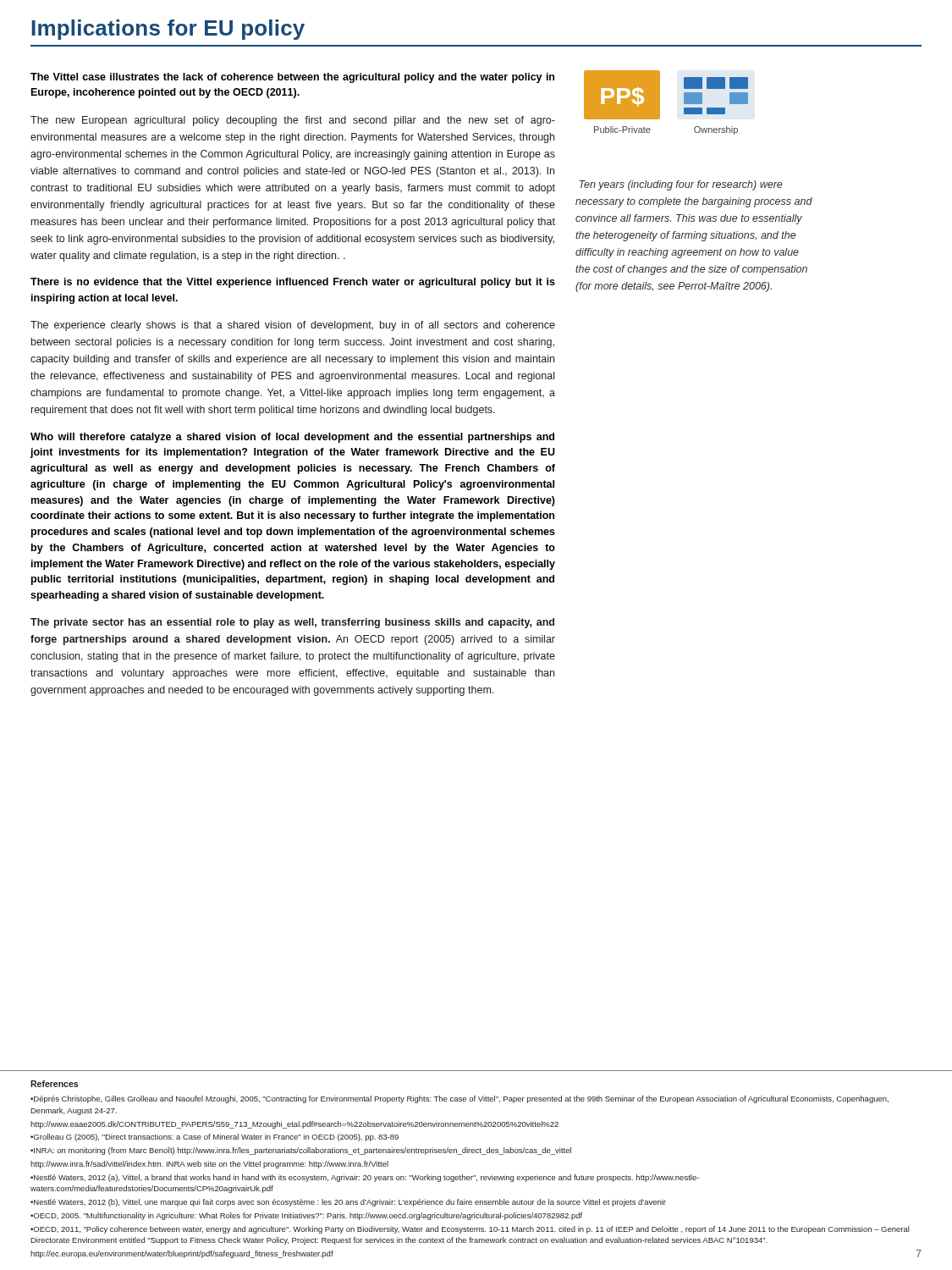Locate the text block that reads "Ten years (including four for research) were"

pos(694,235)
